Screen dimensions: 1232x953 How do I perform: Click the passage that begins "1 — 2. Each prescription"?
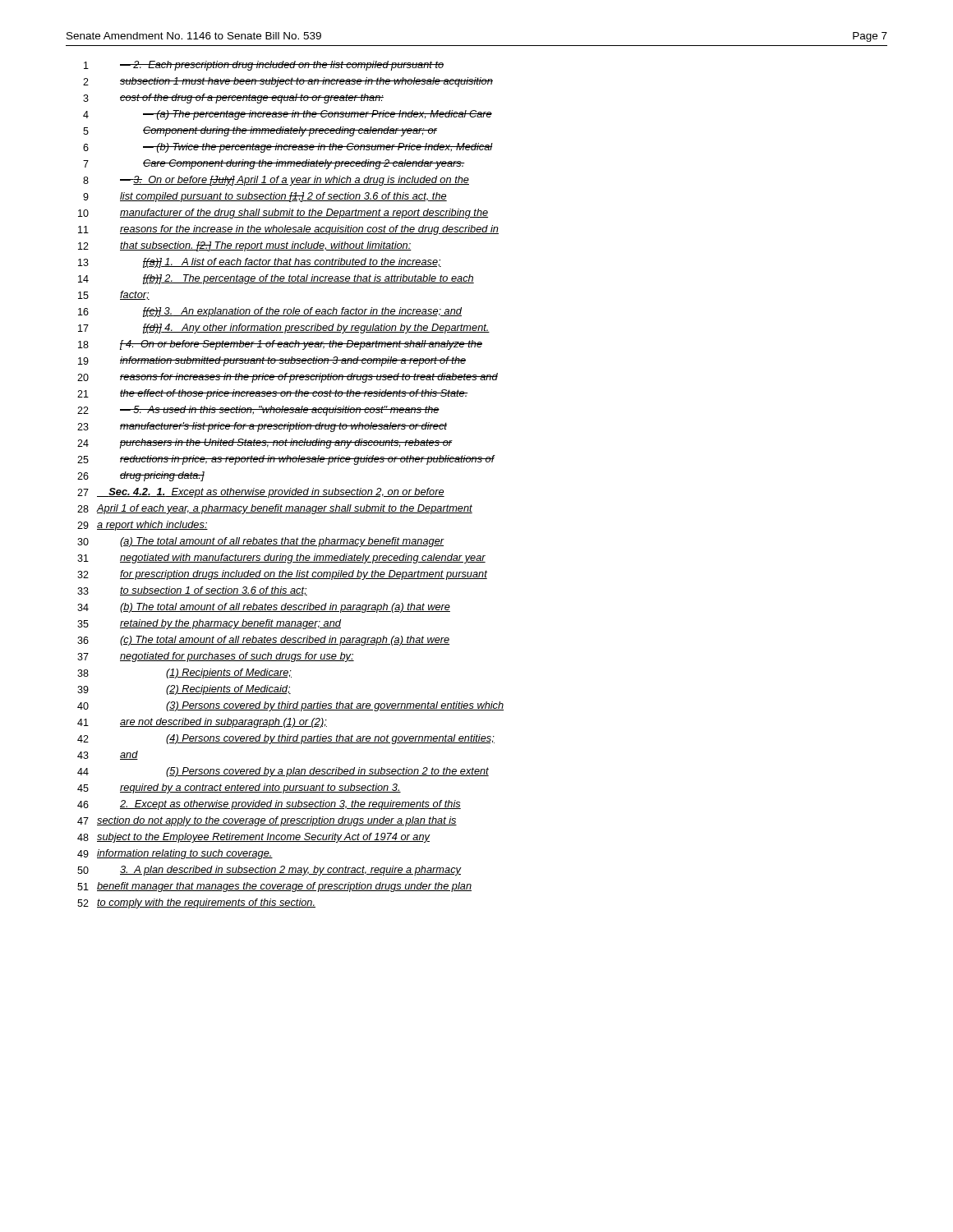coord(264,66)
